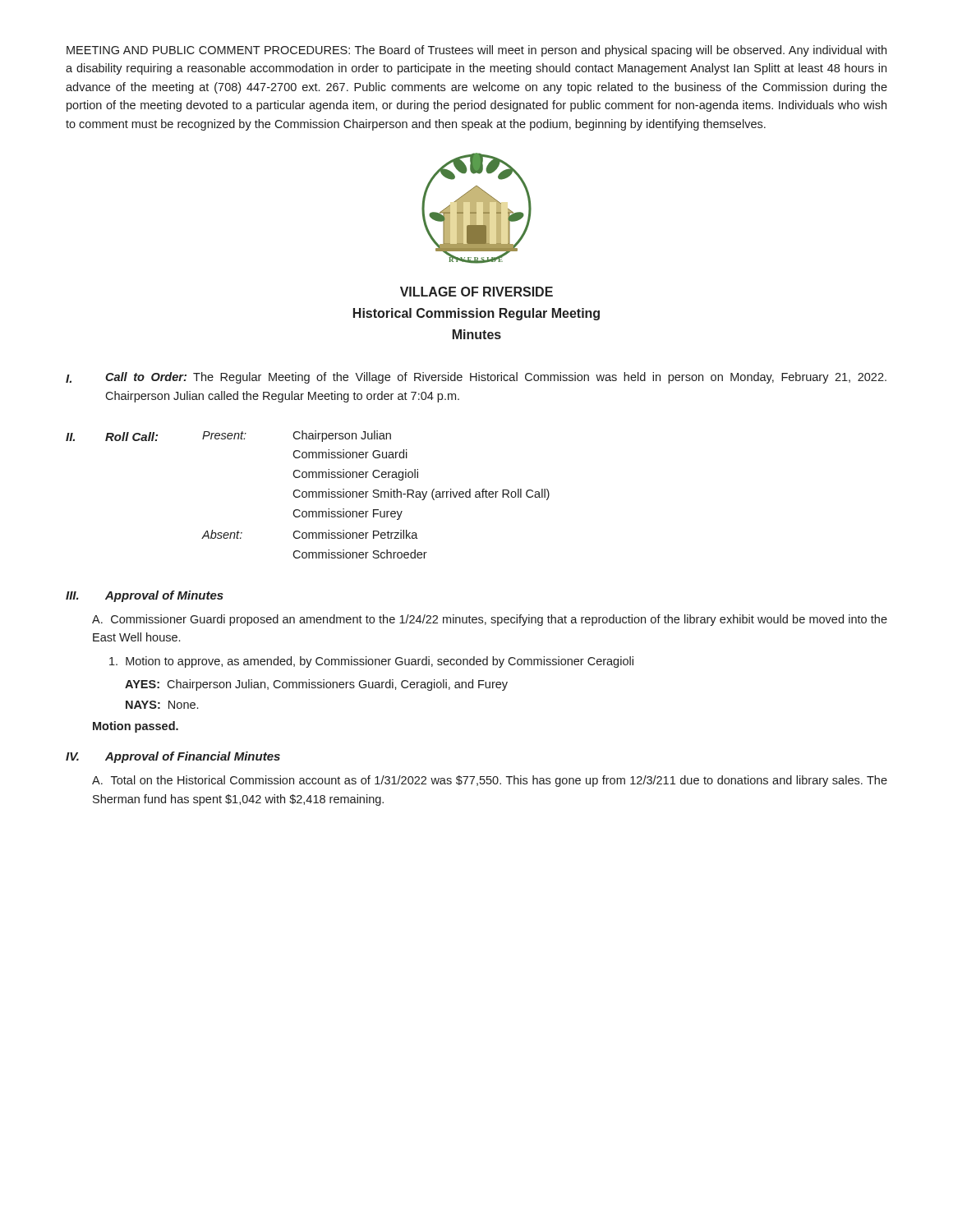
Task: Point to "Motion passed."
Action: (x=135, y=726)
